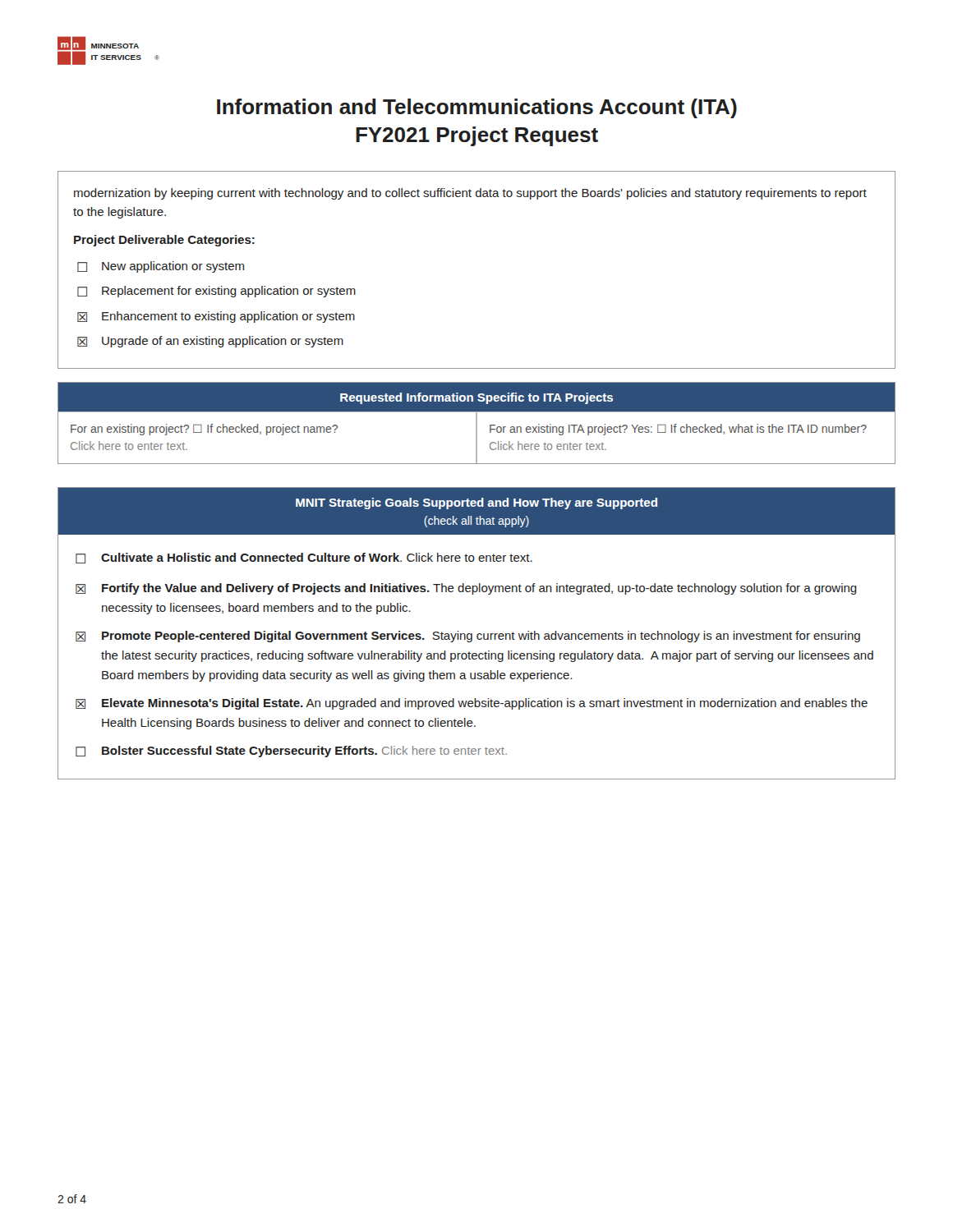Locate the text starting "☒ Enhancement to"
This screenshot has width=953, height=1232.
coord(216,317)
